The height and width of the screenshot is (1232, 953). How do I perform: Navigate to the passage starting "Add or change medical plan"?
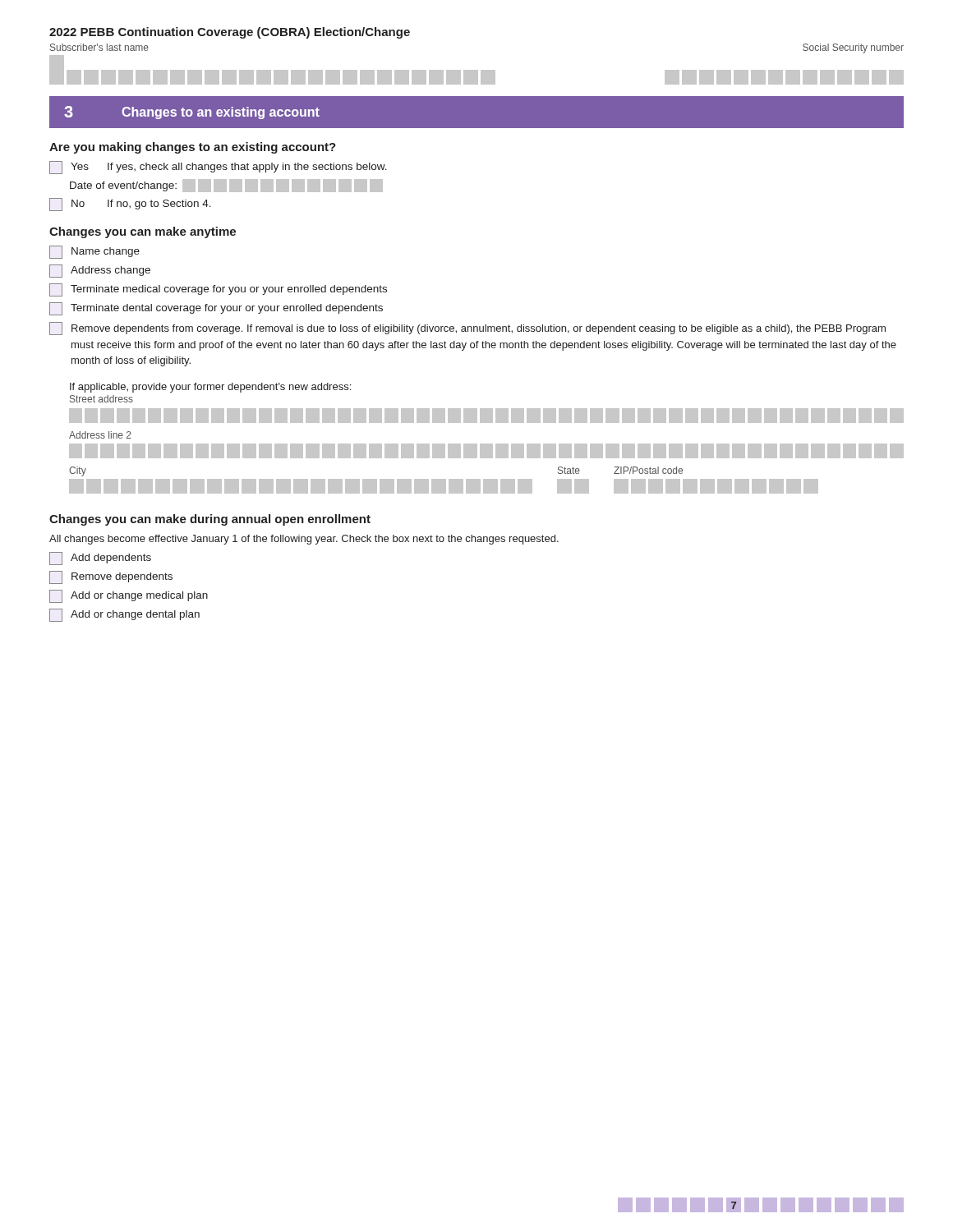(x=129, y=596)
